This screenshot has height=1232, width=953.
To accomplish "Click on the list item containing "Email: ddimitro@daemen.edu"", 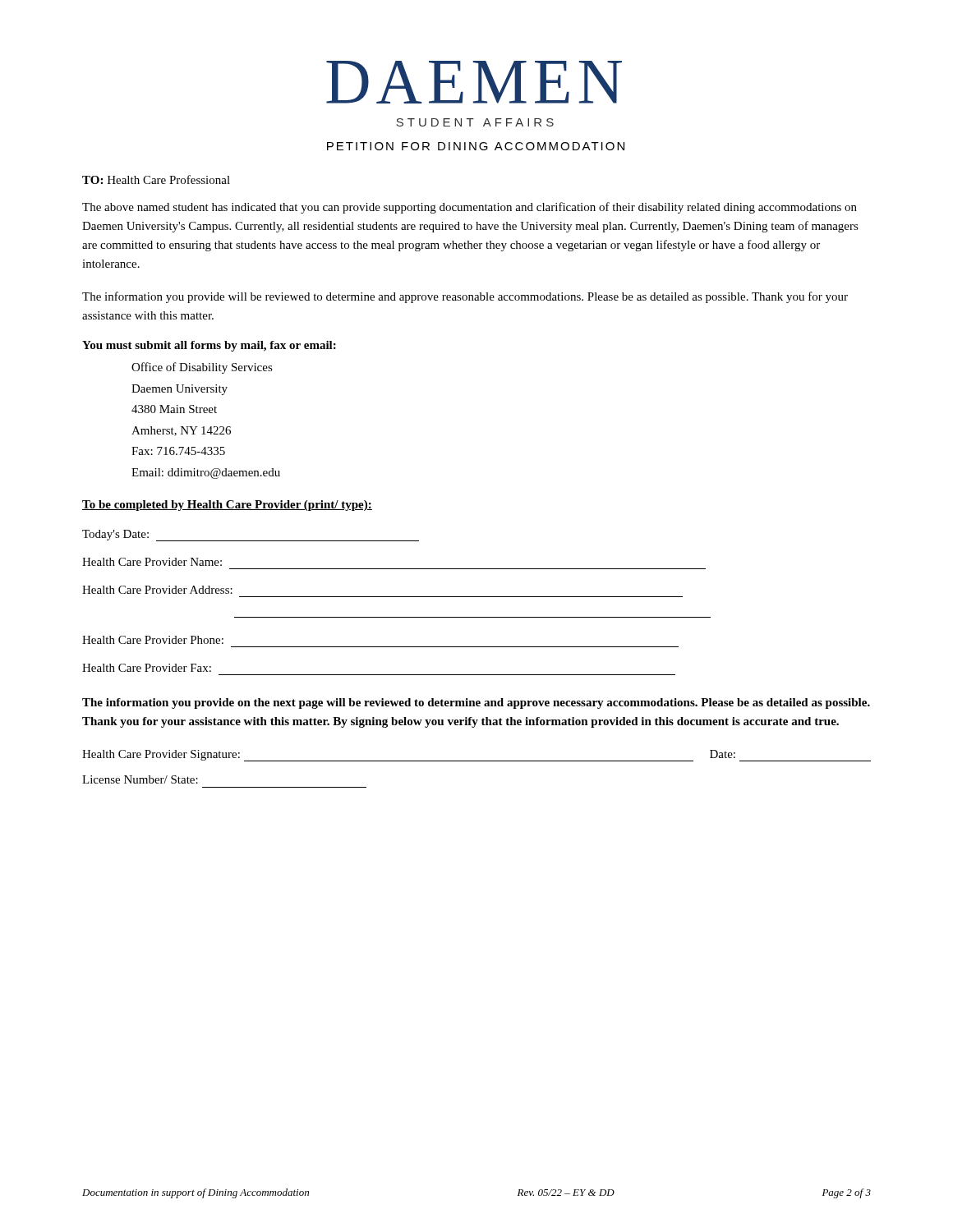I will coord(206,472).
